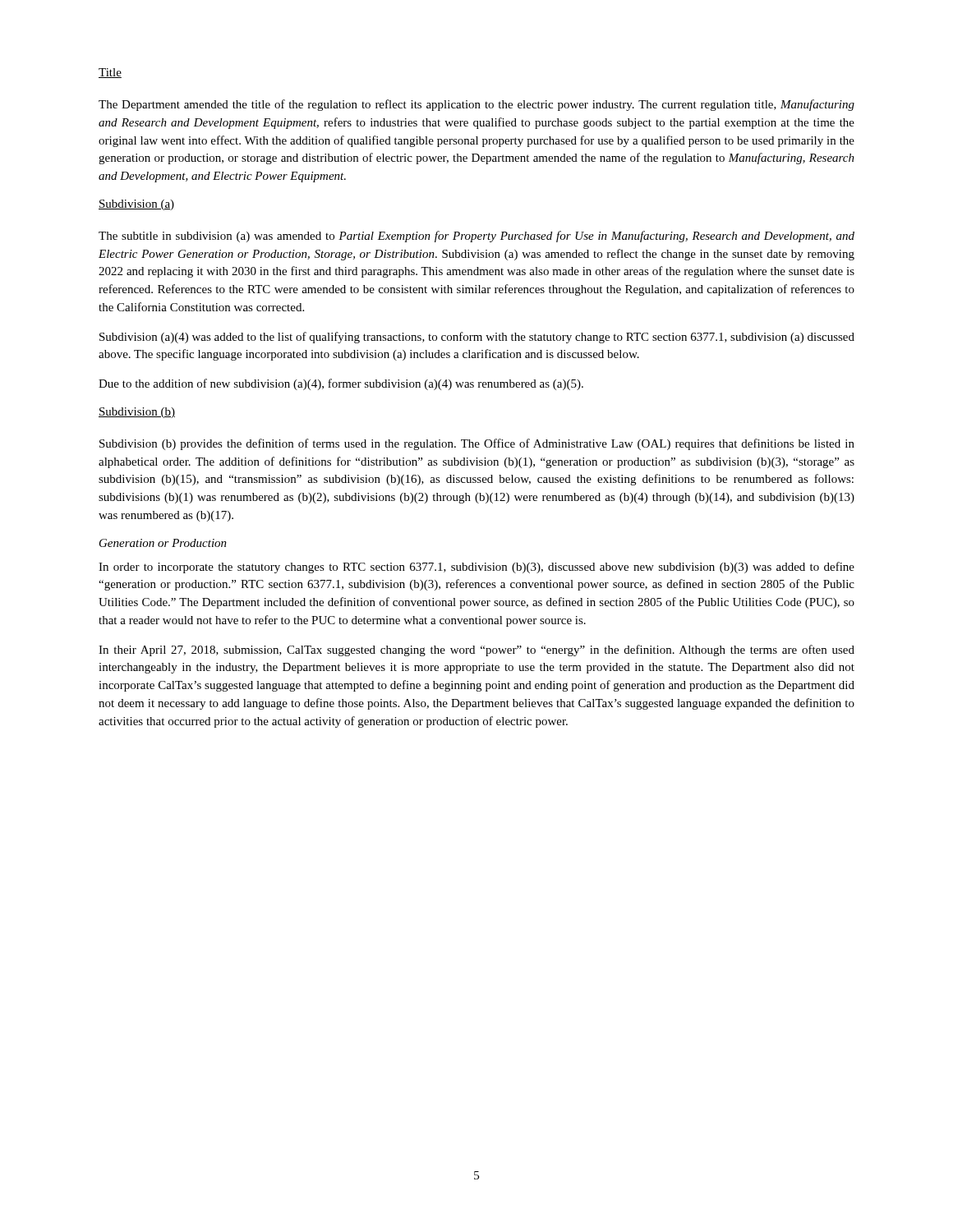Click on the region starting "Due to the addition of new"

pos(476,384)
